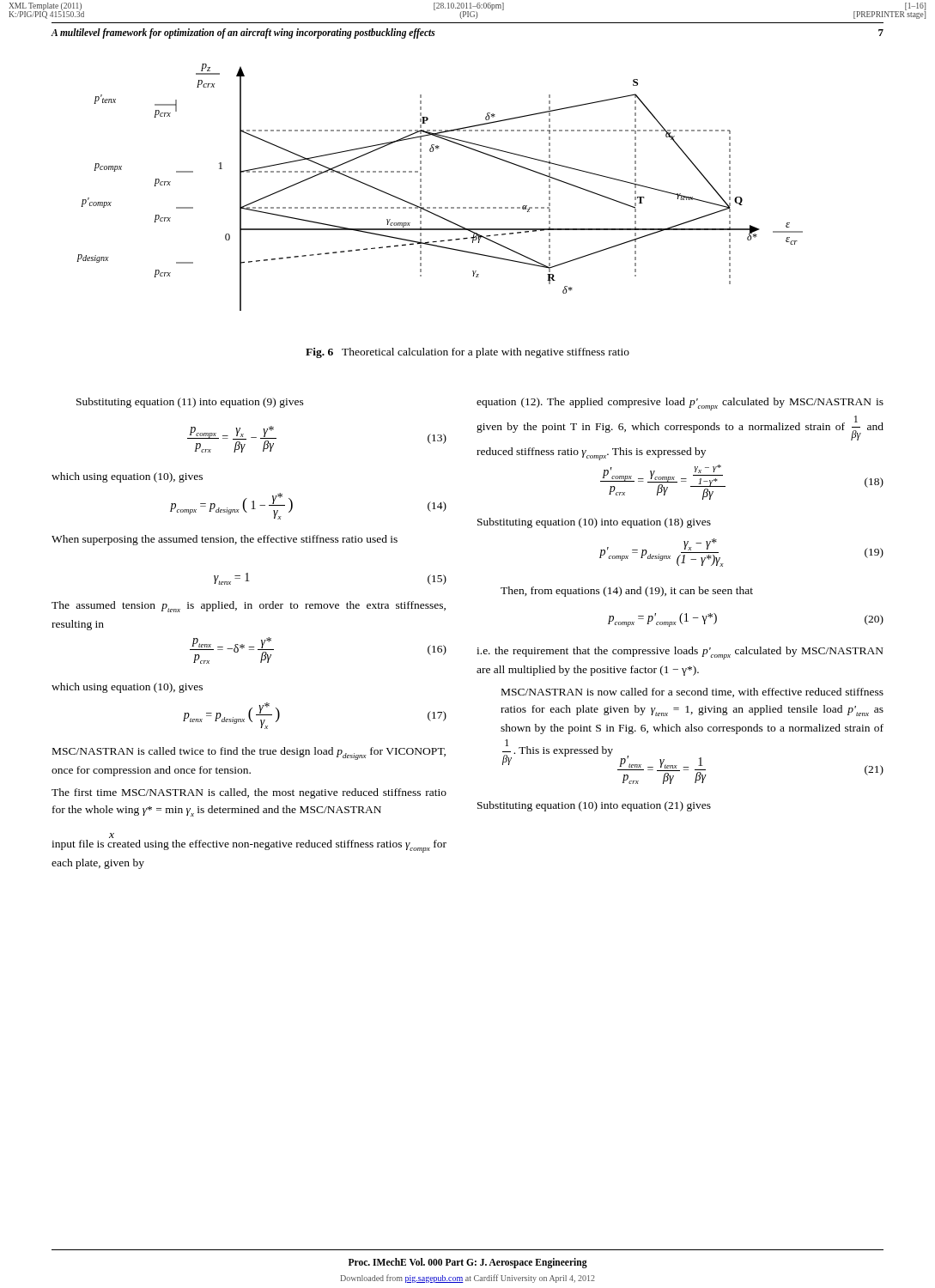
Task: Navigate to the block starting "Substituting equation (11)"
Action: [x=261, y=402]
